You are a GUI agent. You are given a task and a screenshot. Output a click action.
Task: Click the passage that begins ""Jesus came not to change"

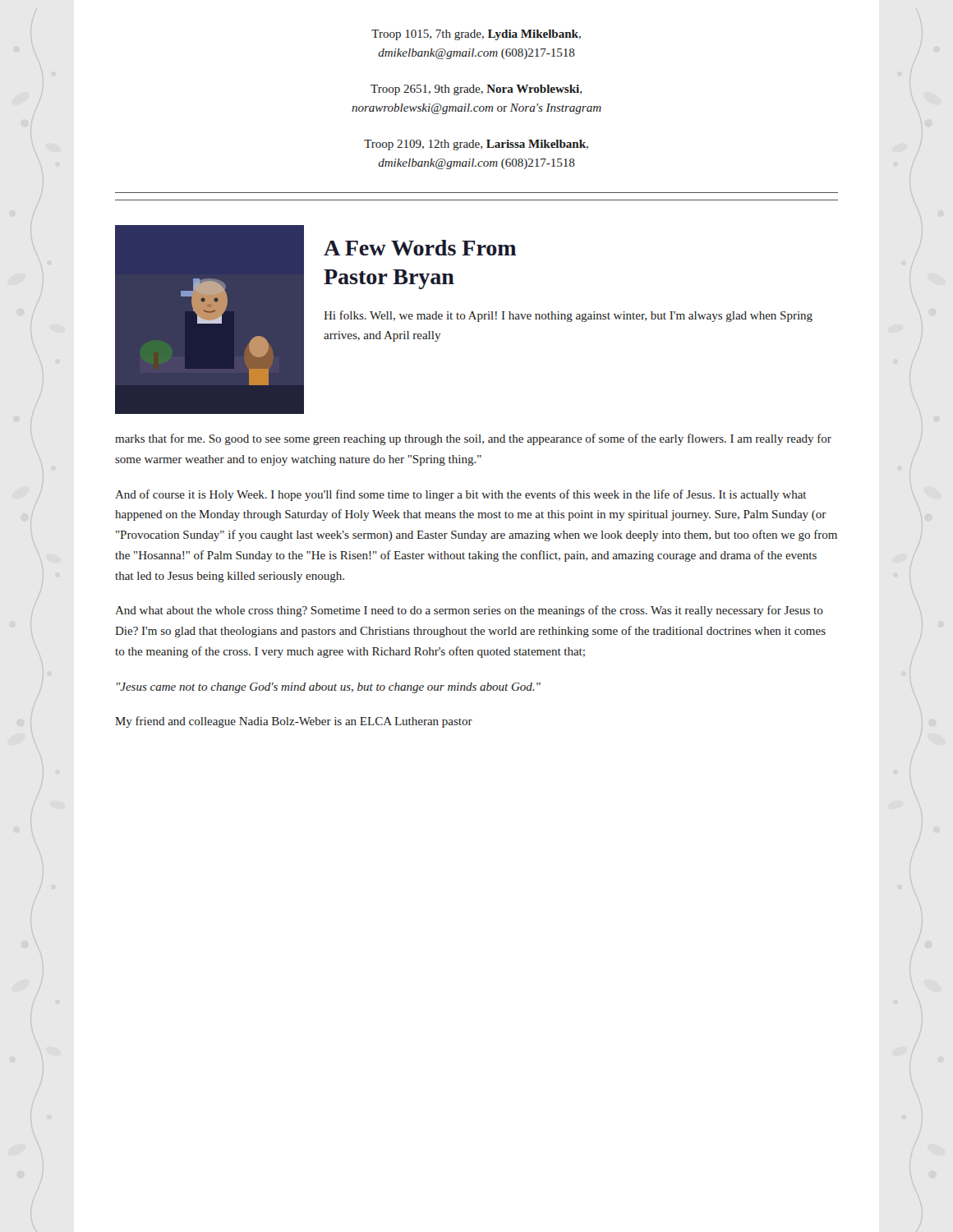(x=328, y=686)
